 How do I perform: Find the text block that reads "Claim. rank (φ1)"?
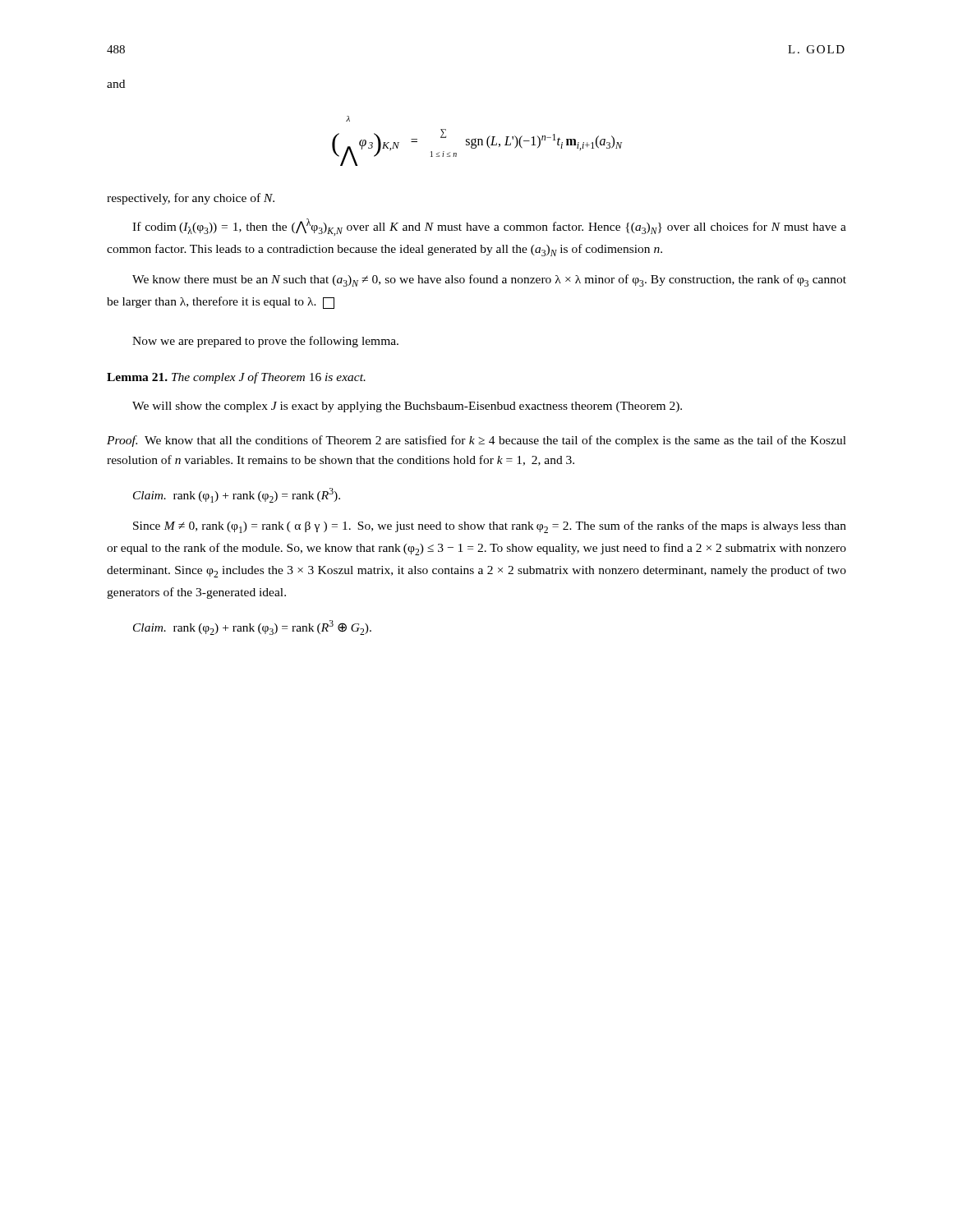click(237, 495)
